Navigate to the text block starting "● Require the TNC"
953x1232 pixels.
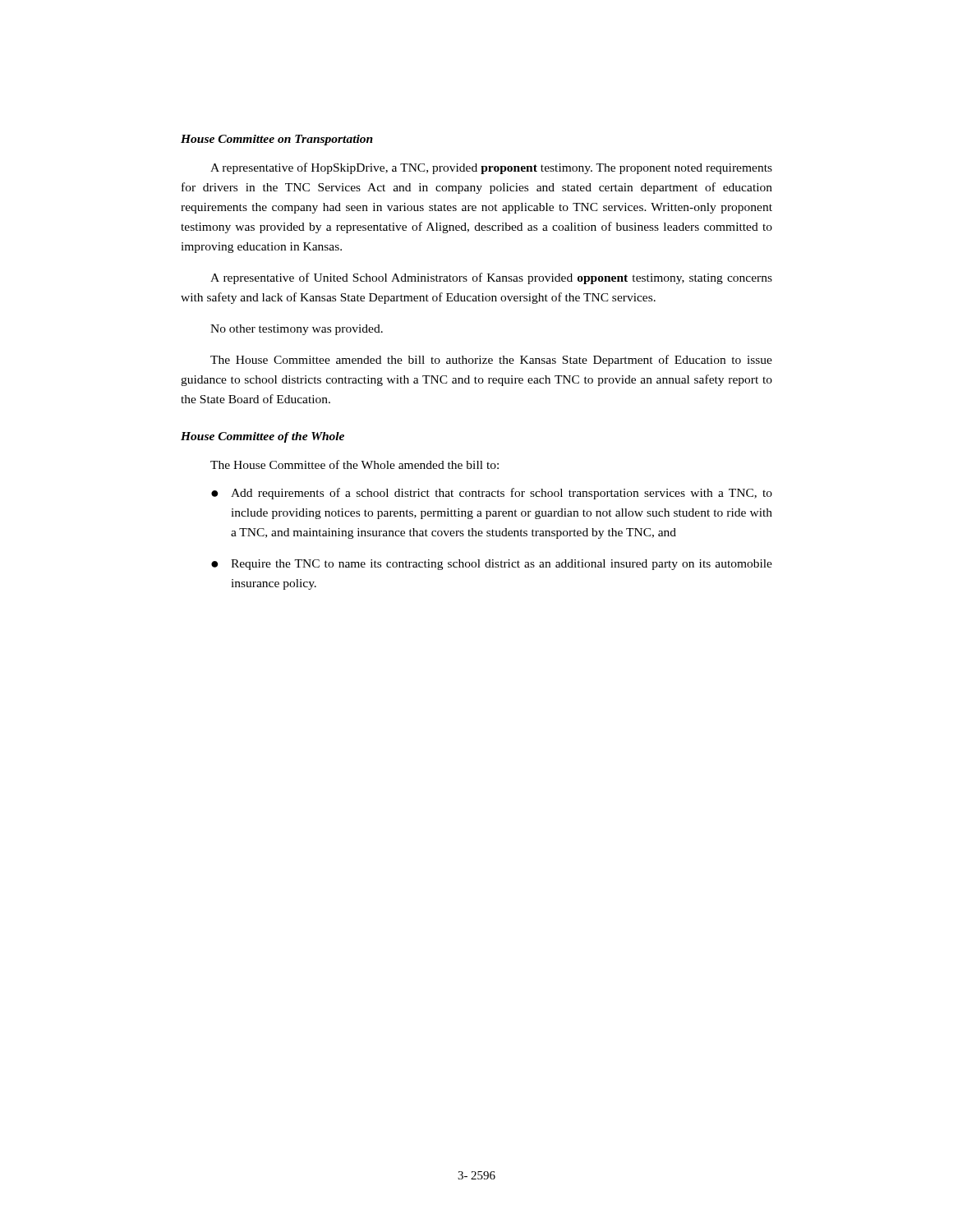(x=491, y=573)
